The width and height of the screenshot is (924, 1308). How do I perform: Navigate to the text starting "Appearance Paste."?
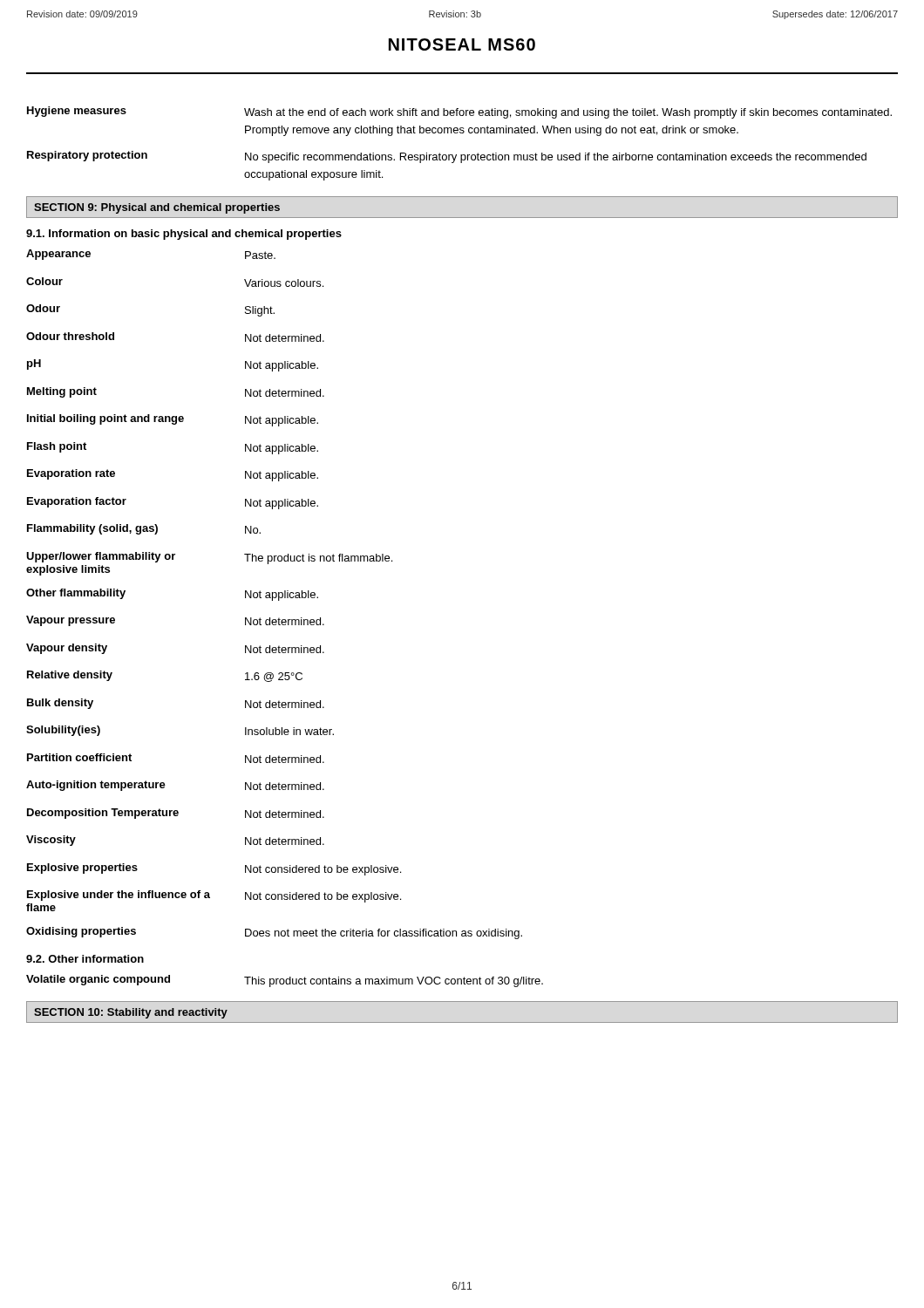[x=63, y=254]
